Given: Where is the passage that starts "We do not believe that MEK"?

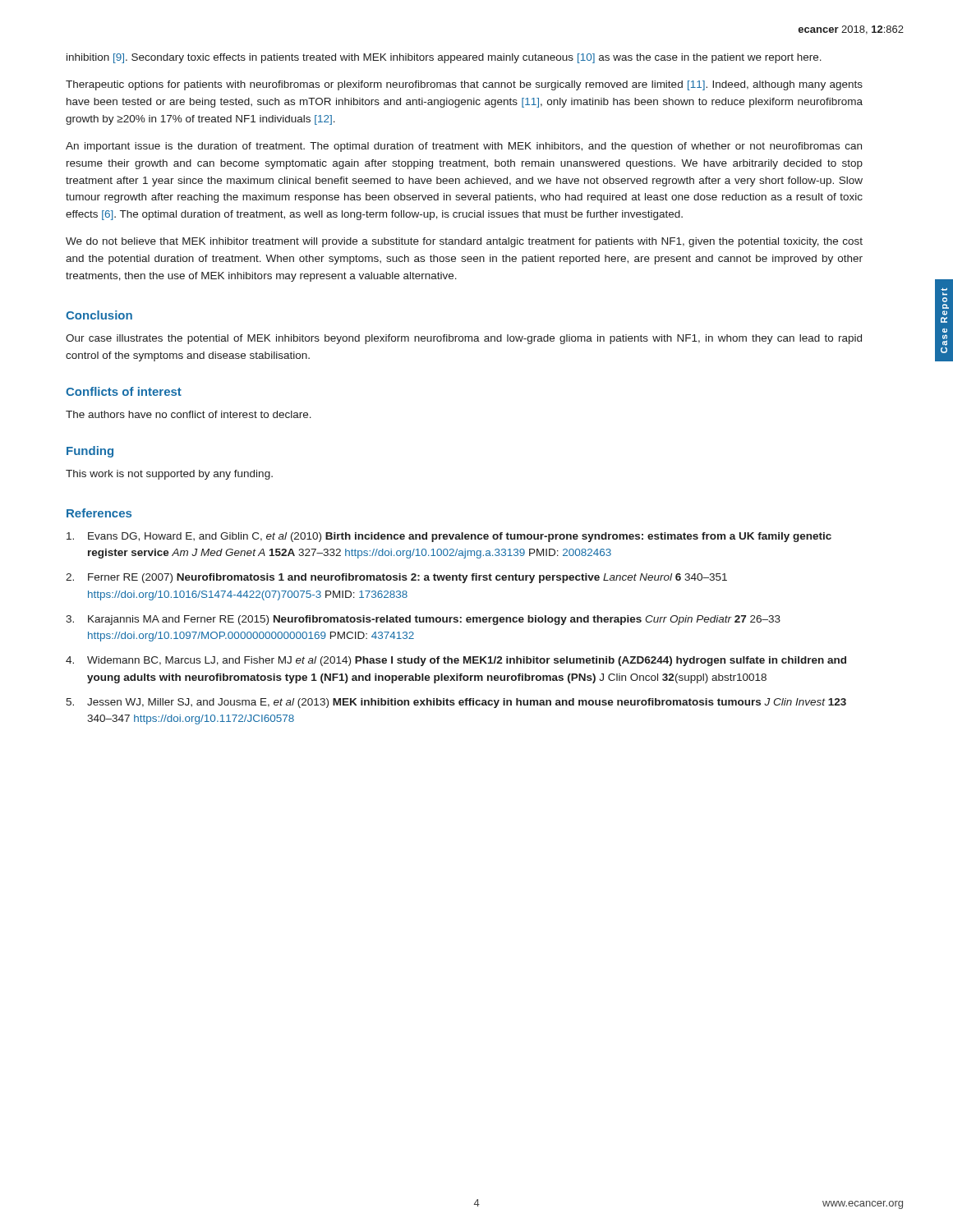Looking at the screenshot, I should pos(464,259).
